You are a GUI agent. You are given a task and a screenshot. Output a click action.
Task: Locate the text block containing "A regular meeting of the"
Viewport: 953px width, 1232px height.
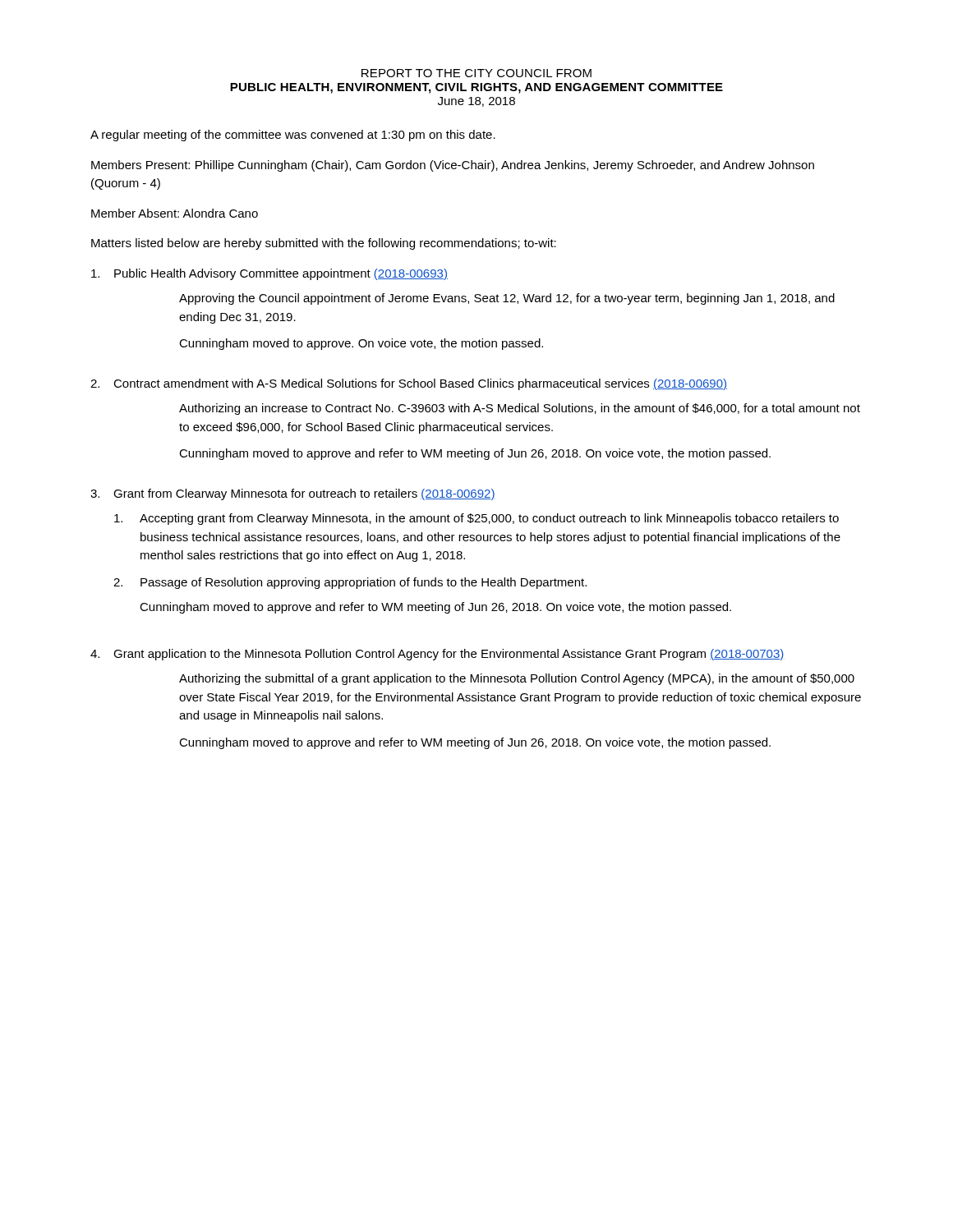293,134
